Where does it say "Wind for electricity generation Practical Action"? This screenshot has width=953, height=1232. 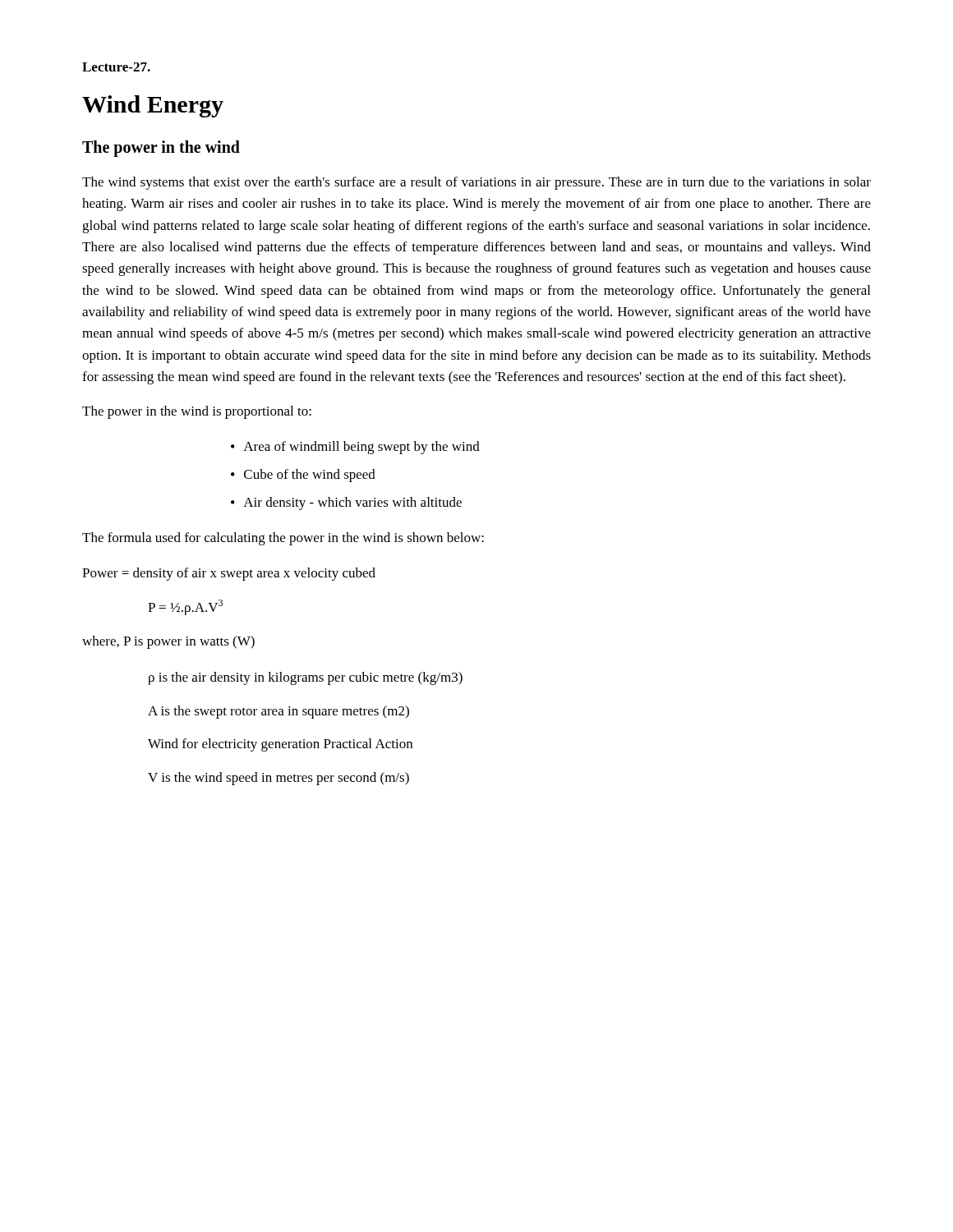[280, 744]
